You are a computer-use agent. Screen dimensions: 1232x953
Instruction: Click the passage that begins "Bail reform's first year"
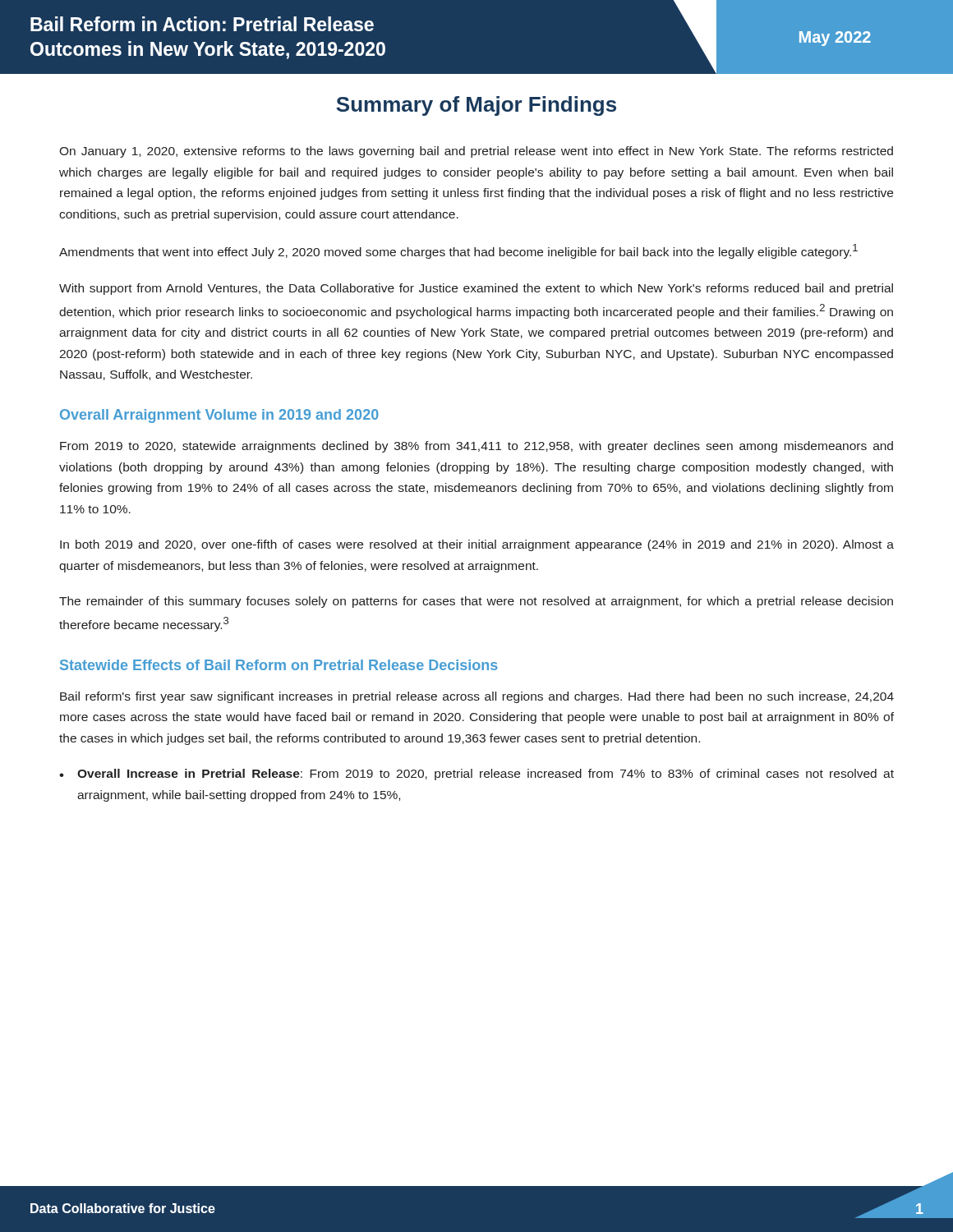click(476, 717)
